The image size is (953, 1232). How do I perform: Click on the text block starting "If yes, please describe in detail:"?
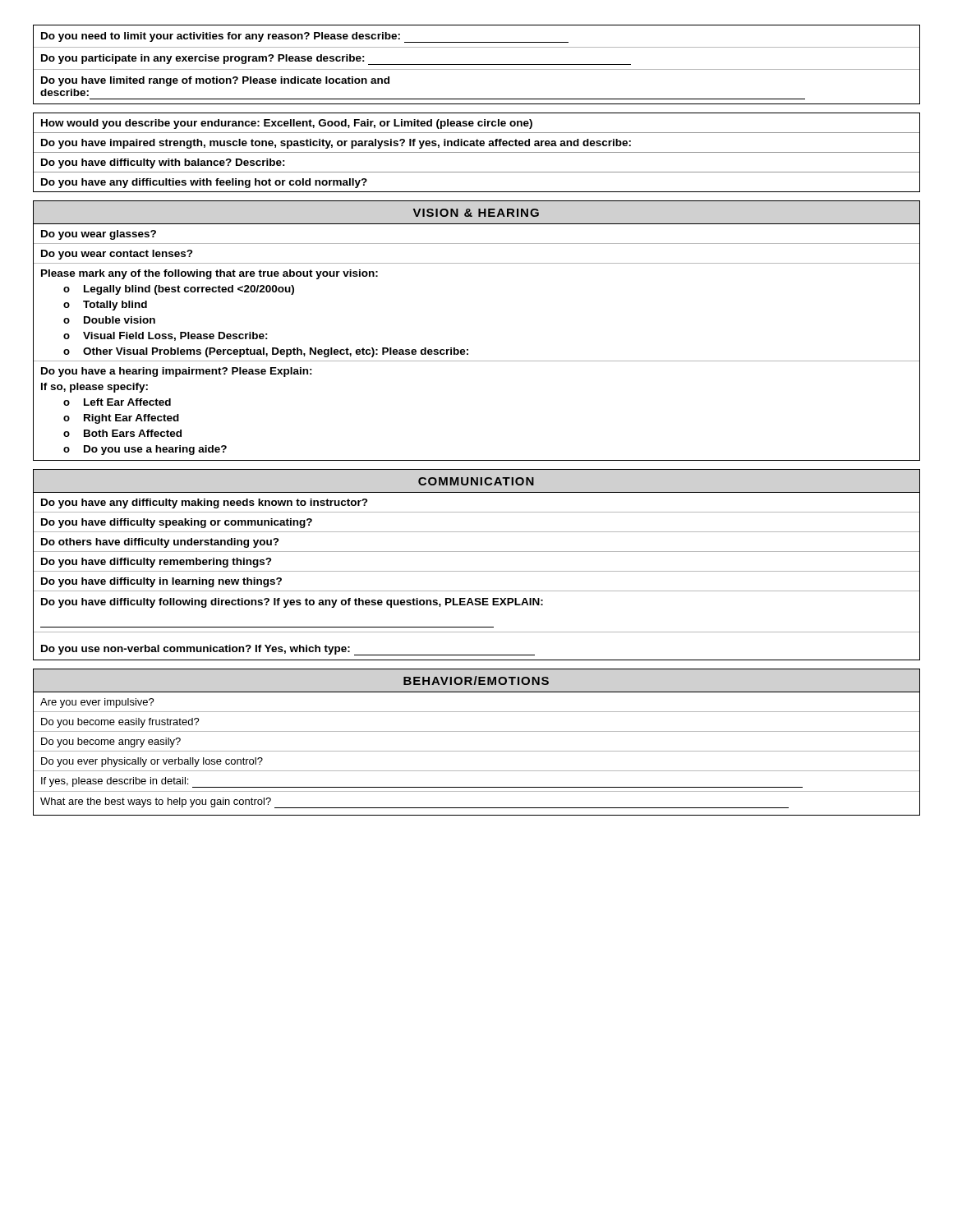tap(422, 781)
